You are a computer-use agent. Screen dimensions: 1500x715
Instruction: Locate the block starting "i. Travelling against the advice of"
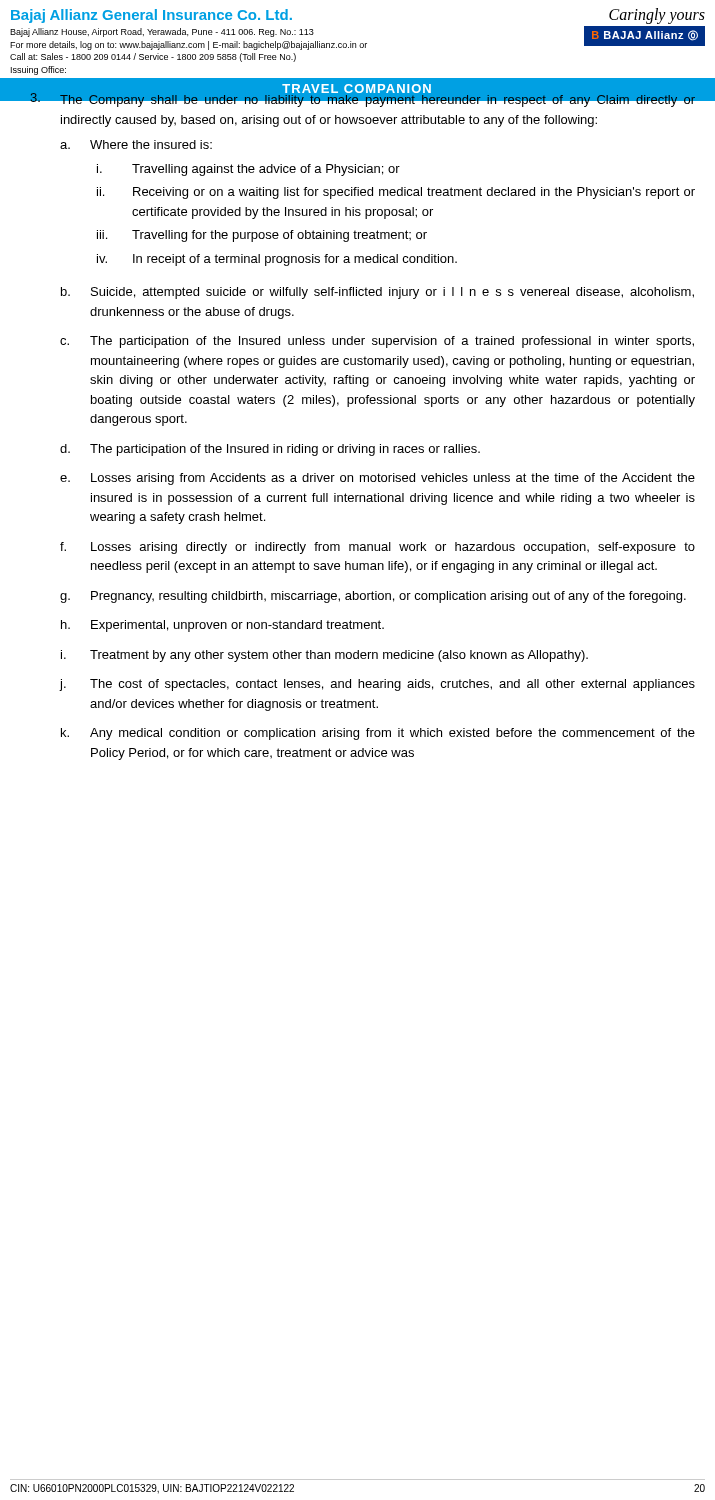tap(392, 168)
